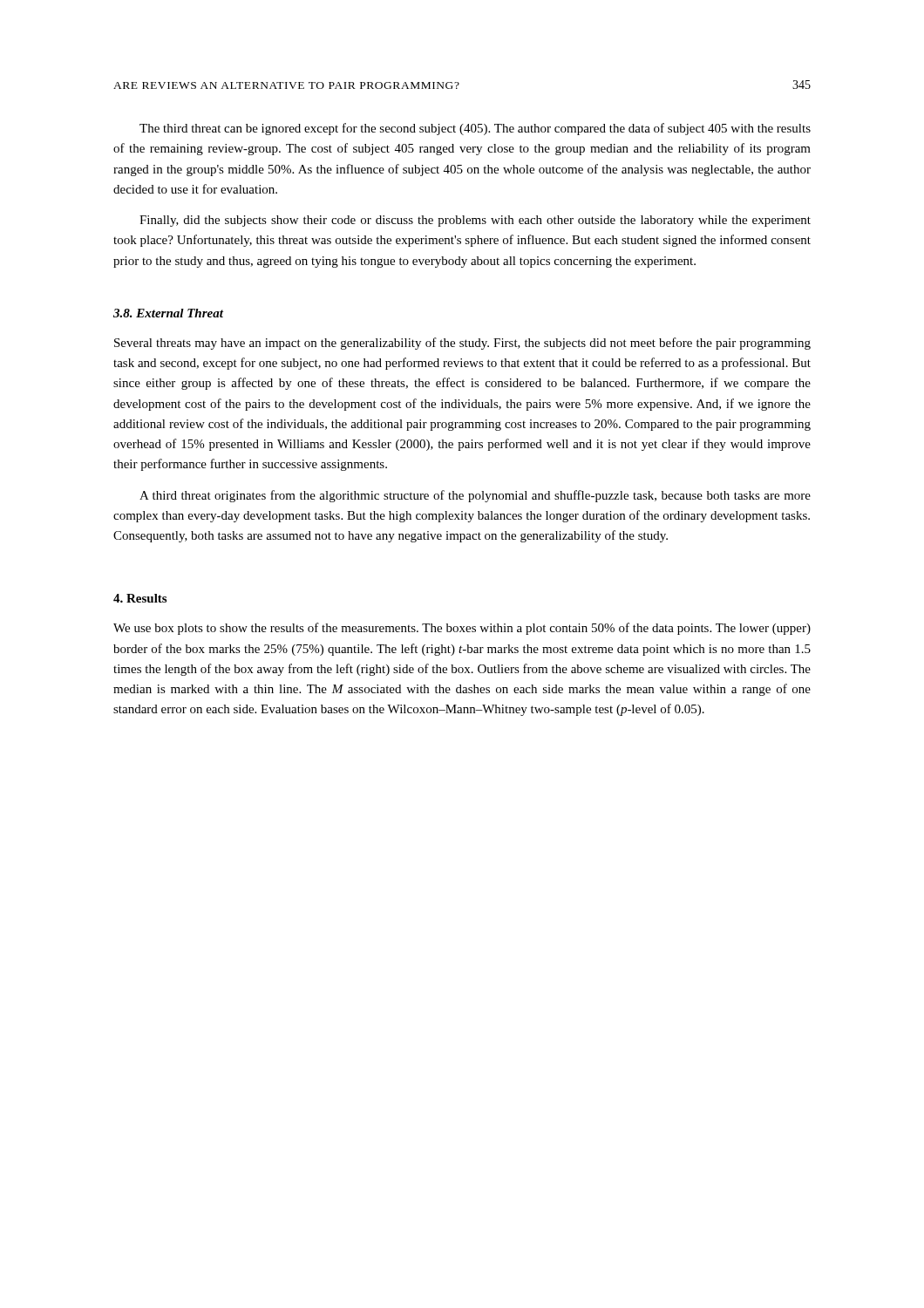The height and width of the screenshot is (1308, 924).
Task: Find the block starting "4. Results"
Action: click(140, 598)
